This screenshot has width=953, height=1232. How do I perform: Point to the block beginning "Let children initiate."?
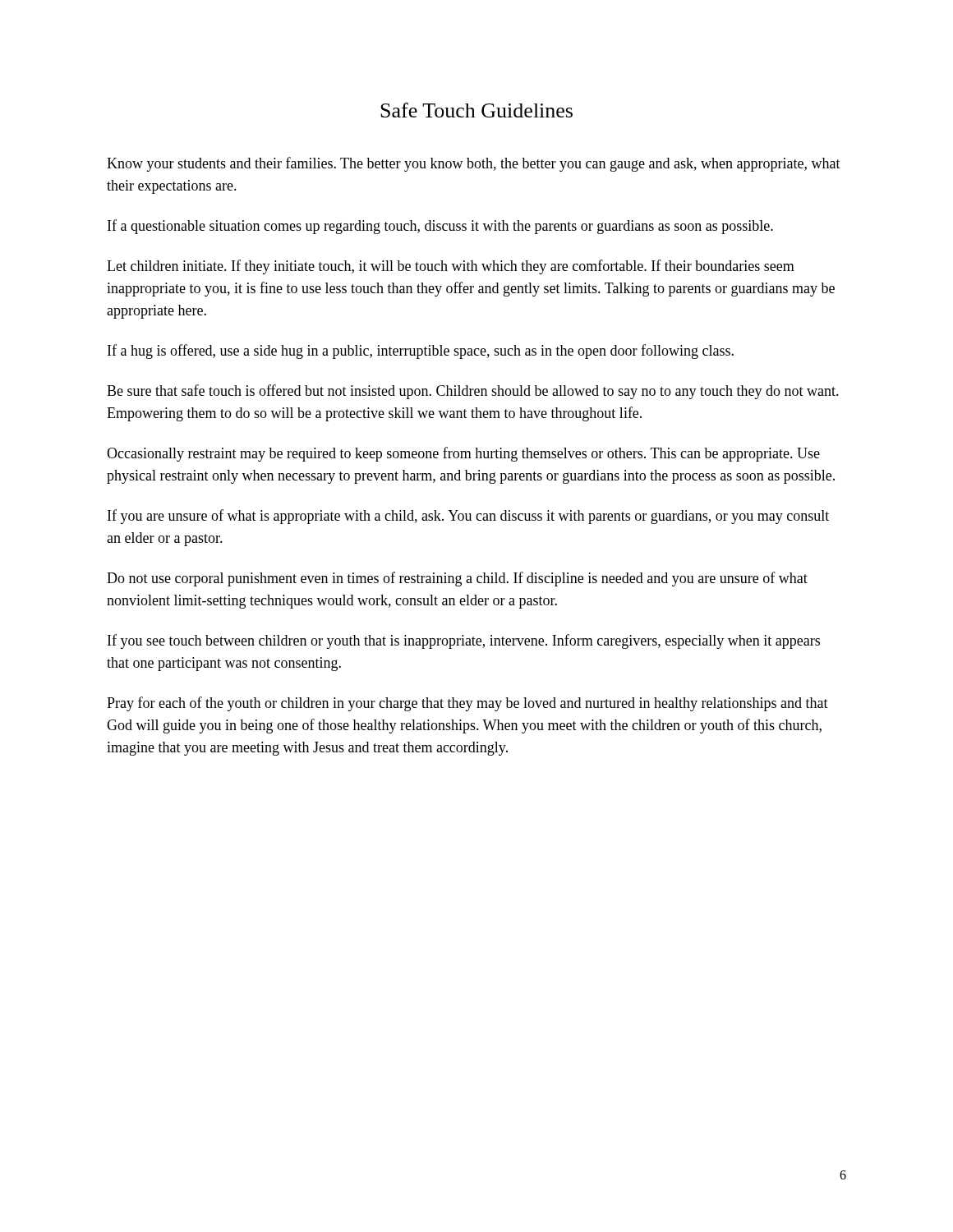[471, 288]
